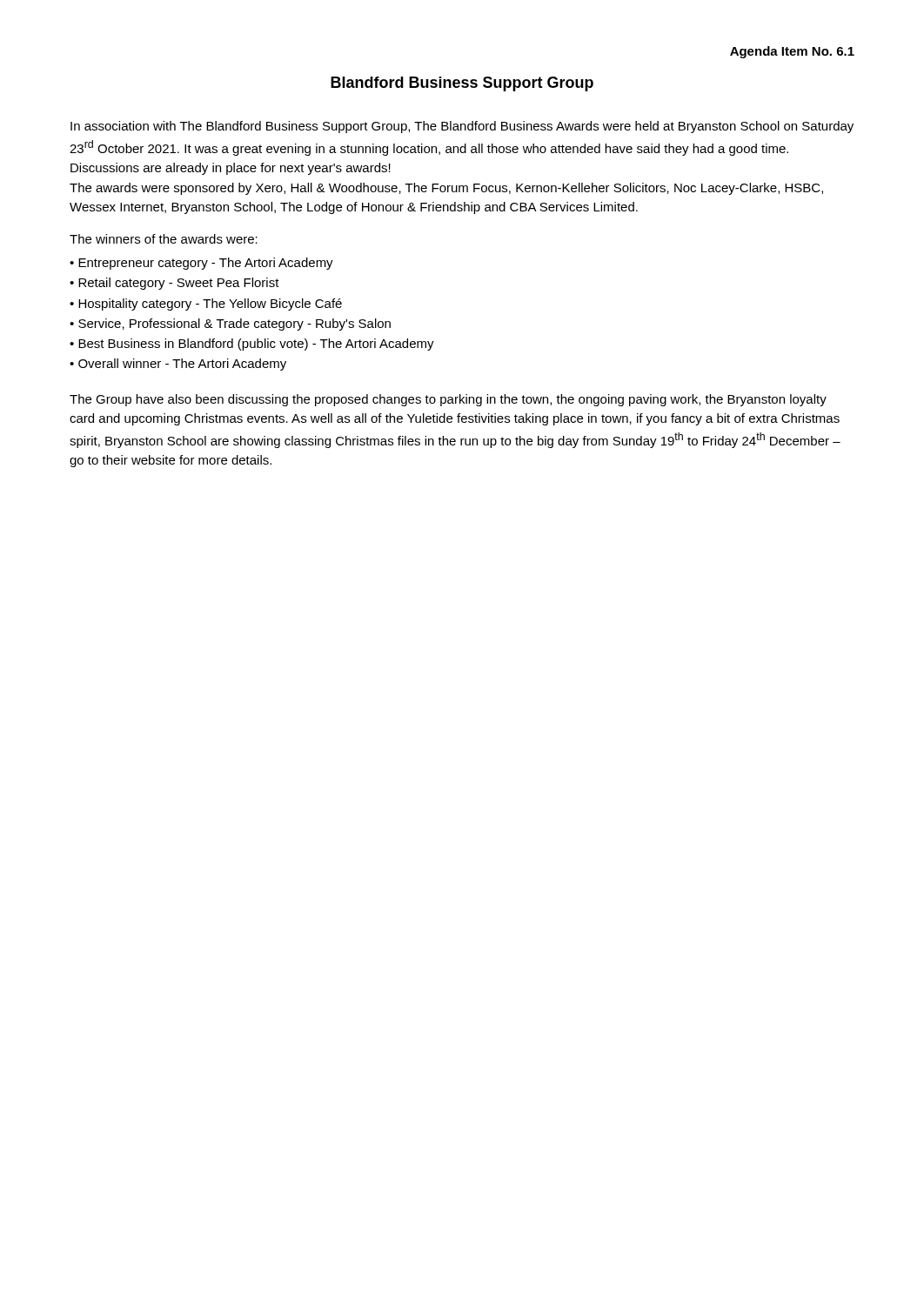
Task: Find the title
Action: (462, 83)
